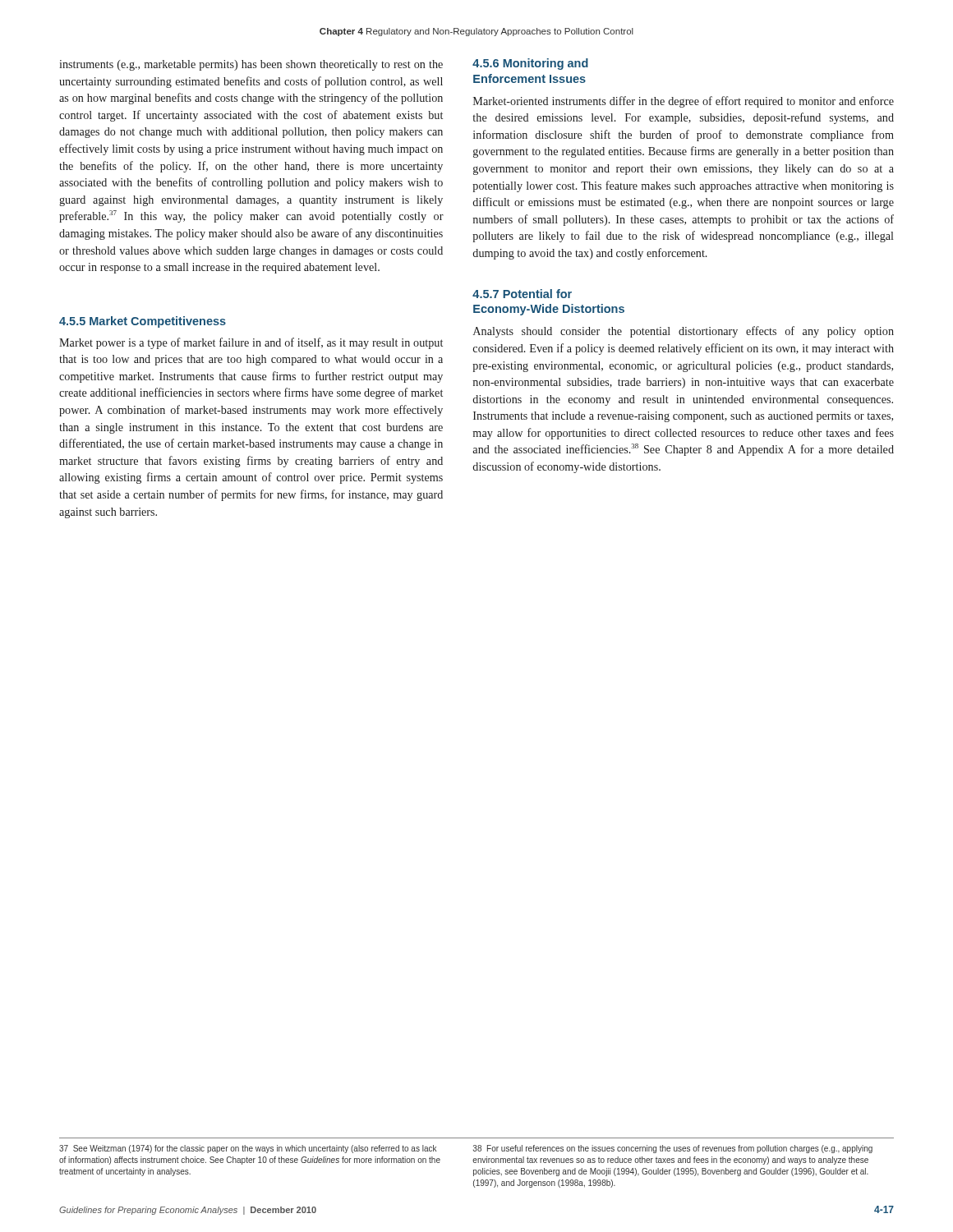Where is the passage that starts "Analysts should consider"?
The image size is (953, 1232).
[x=683, y=399]
